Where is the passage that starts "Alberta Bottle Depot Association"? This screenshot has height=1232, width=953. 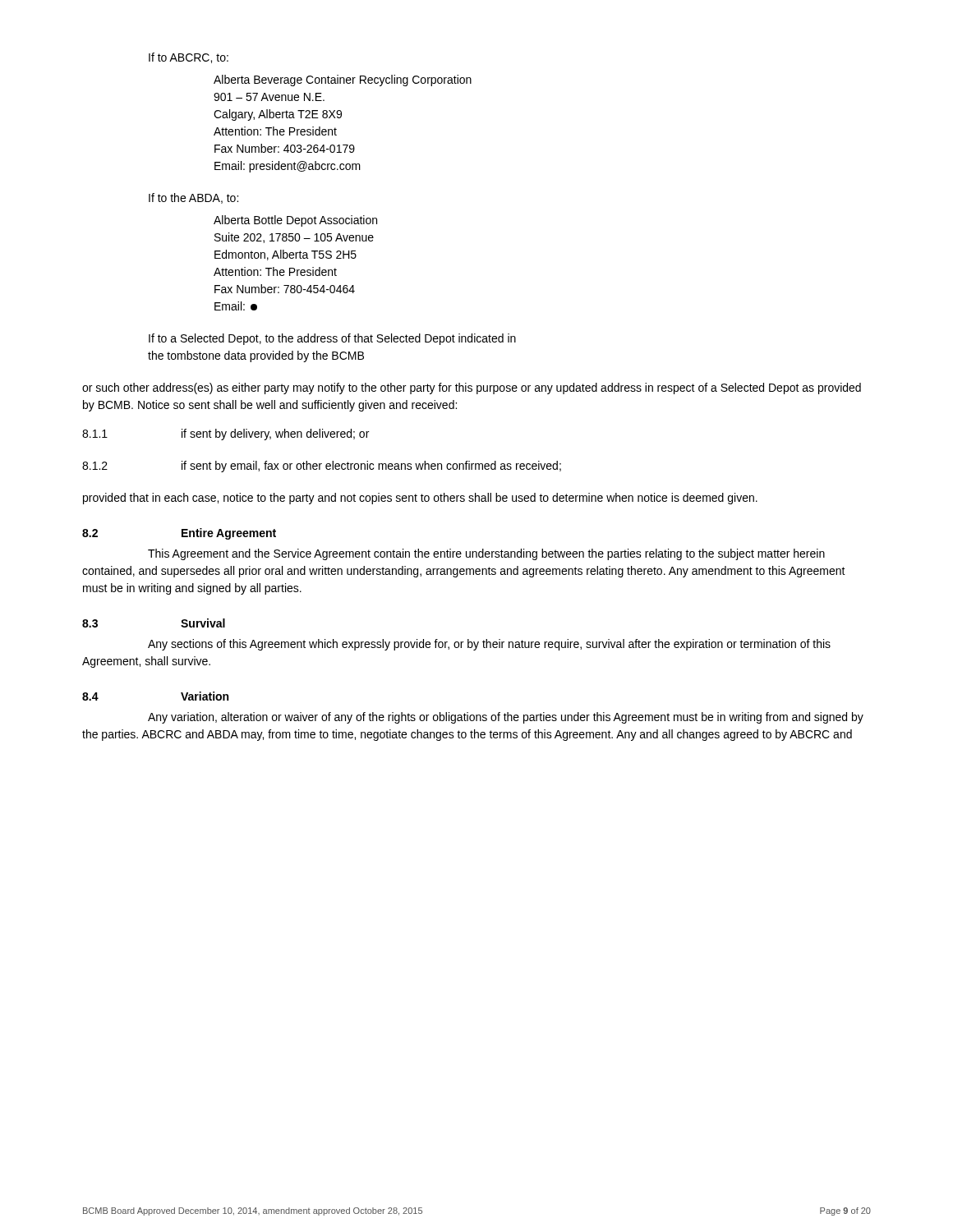point(296,263)
